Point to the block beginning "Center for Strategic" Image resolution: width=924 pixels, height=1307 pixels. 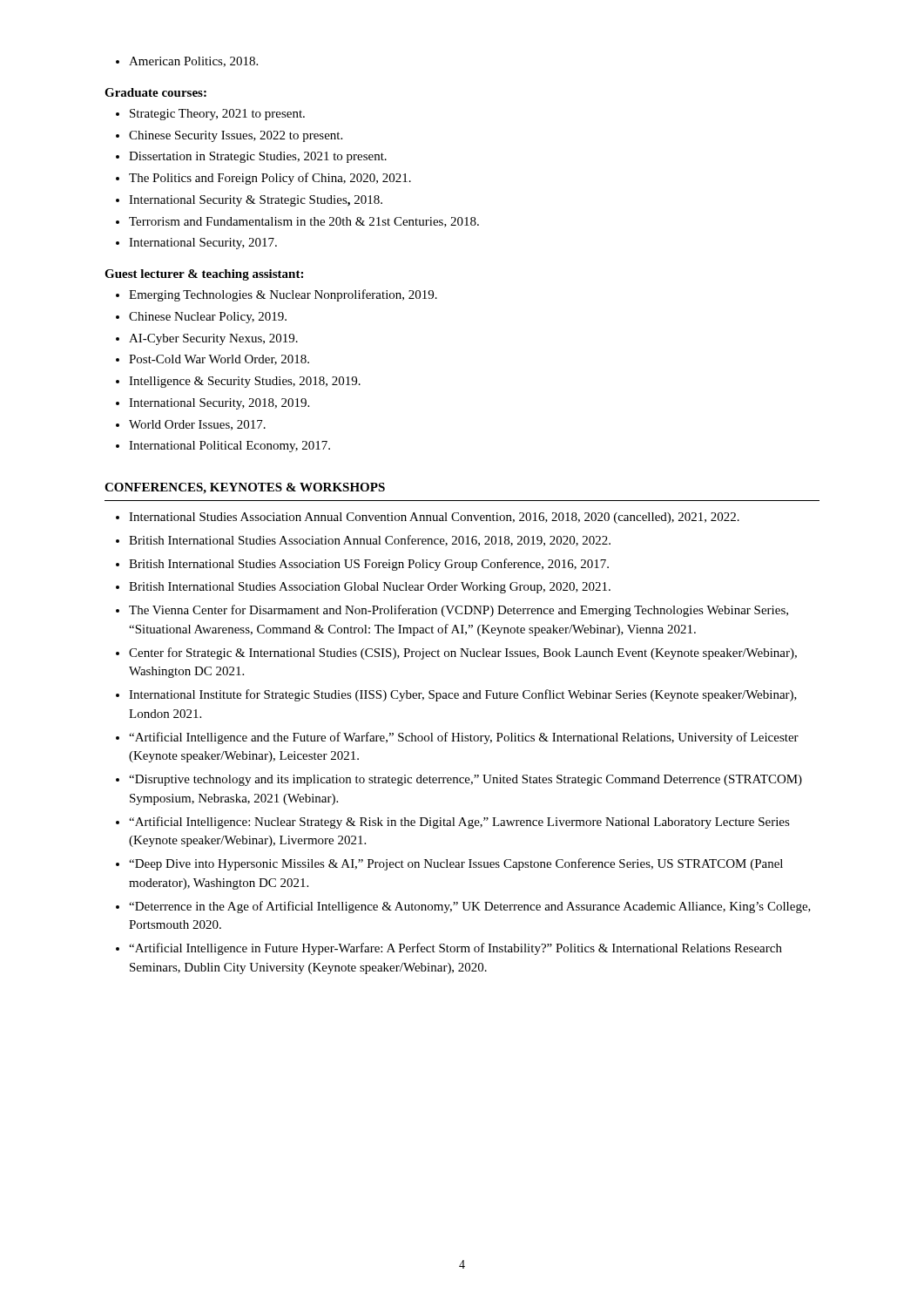click(x=463, y=662)
